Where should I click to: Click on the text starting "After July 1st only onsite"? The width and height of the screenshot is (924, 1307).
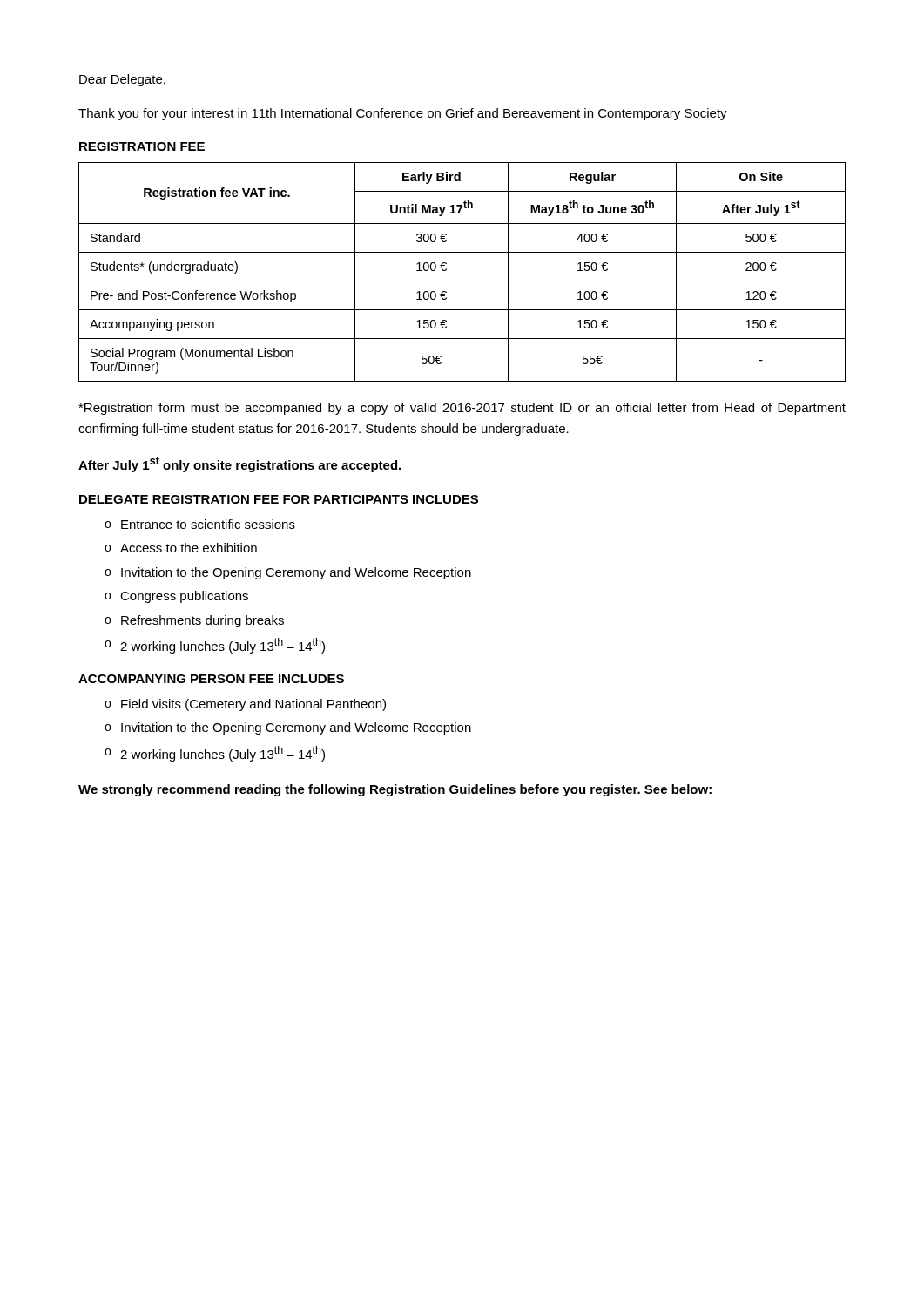(240, 463)
